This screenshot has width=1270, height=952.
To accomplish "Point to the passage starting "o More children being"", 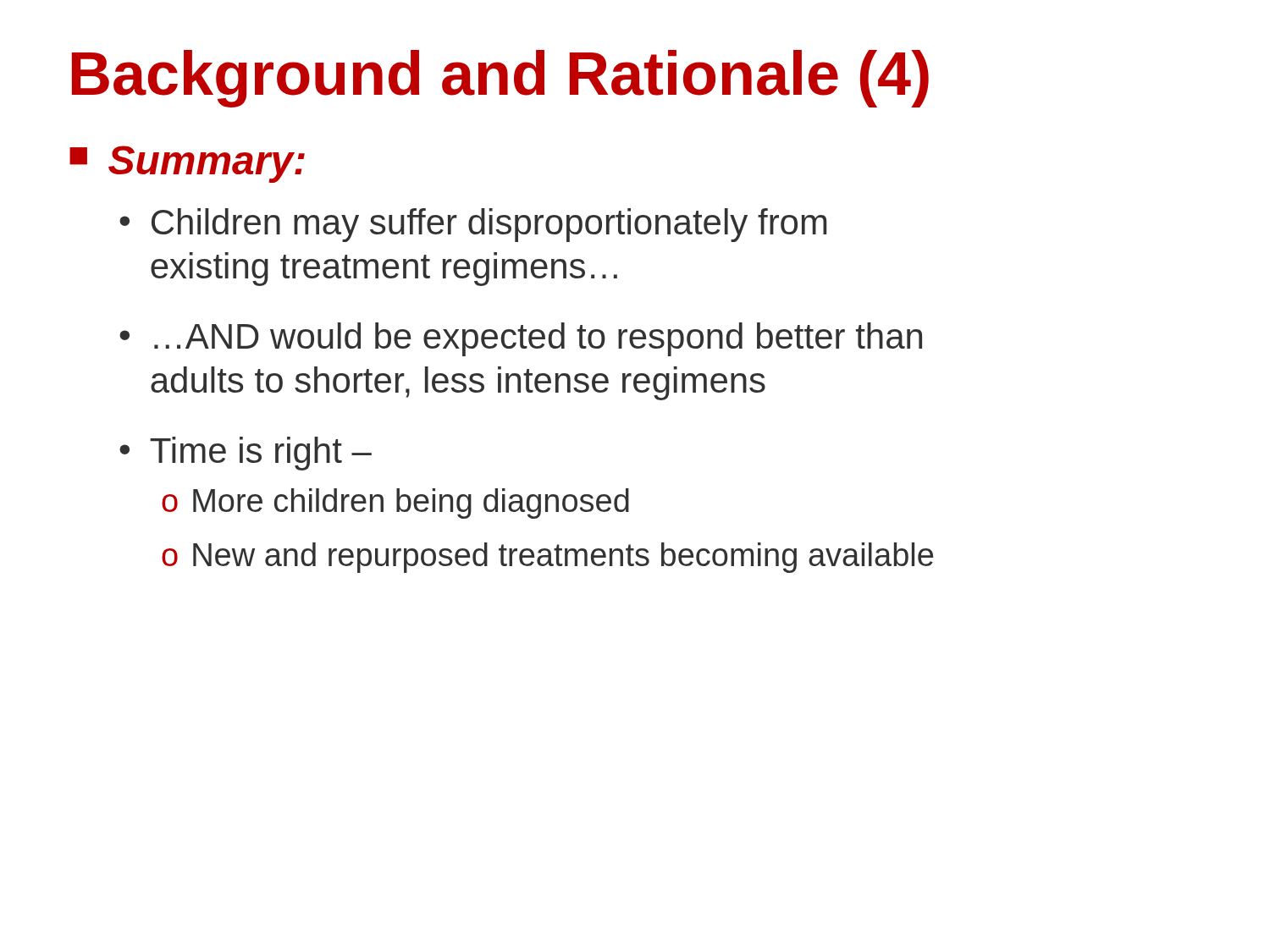I will pos(396,502).
